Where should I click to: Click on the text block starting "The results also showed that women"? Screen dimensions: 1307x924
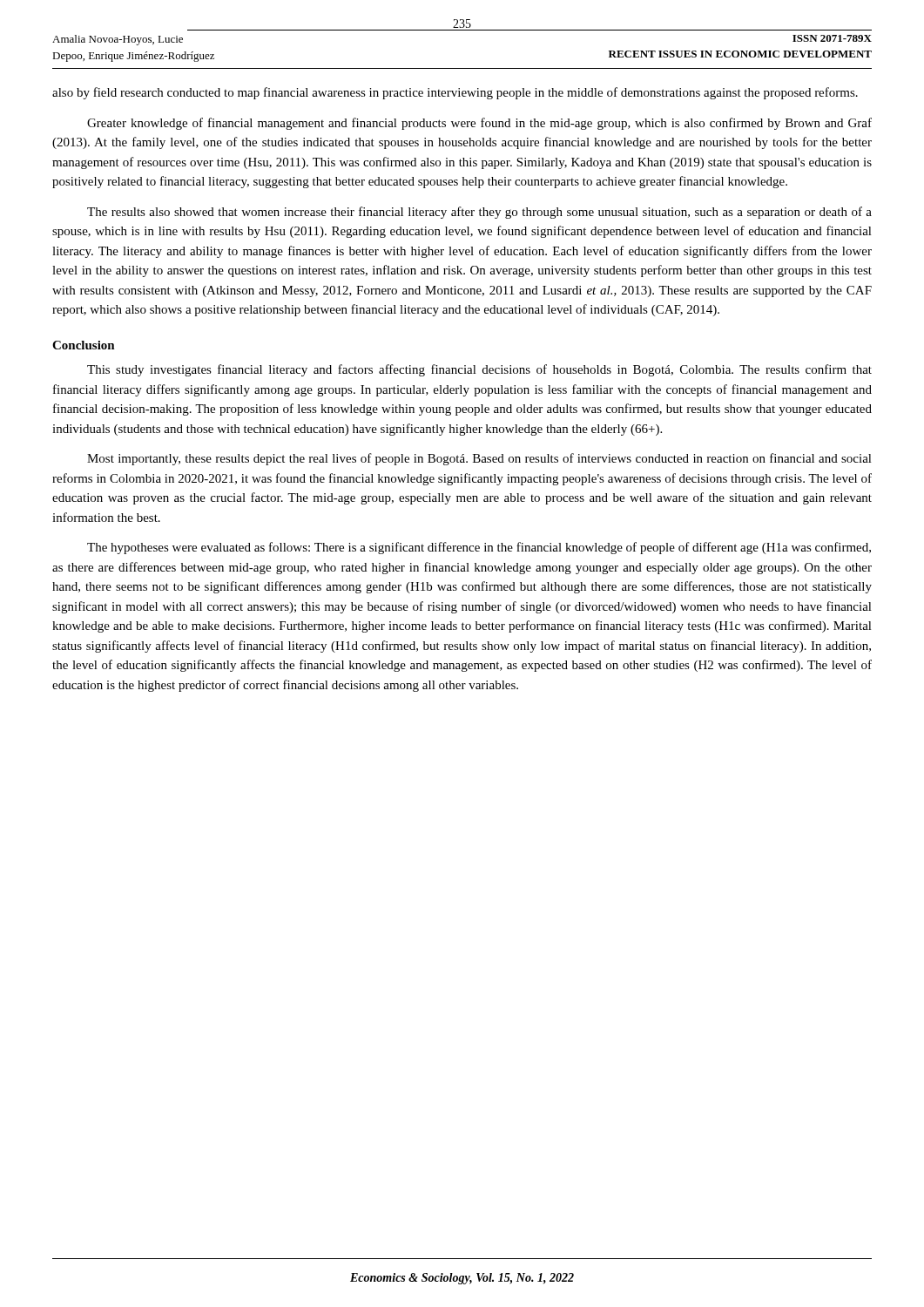pos(462,260)
